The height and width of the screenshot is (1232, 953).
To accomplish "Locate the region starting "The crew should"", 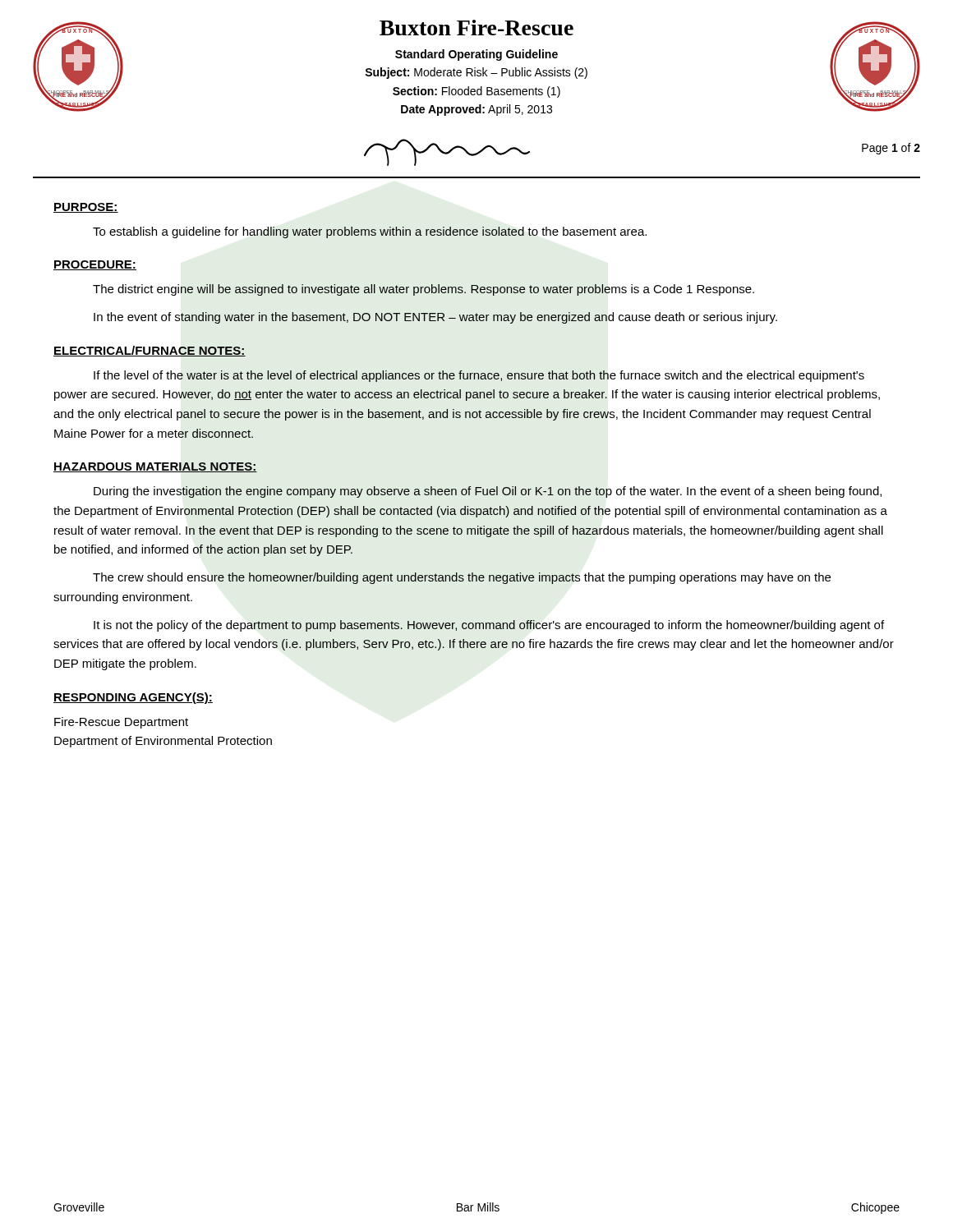I will pyautogui.click(x=442, y=587).
